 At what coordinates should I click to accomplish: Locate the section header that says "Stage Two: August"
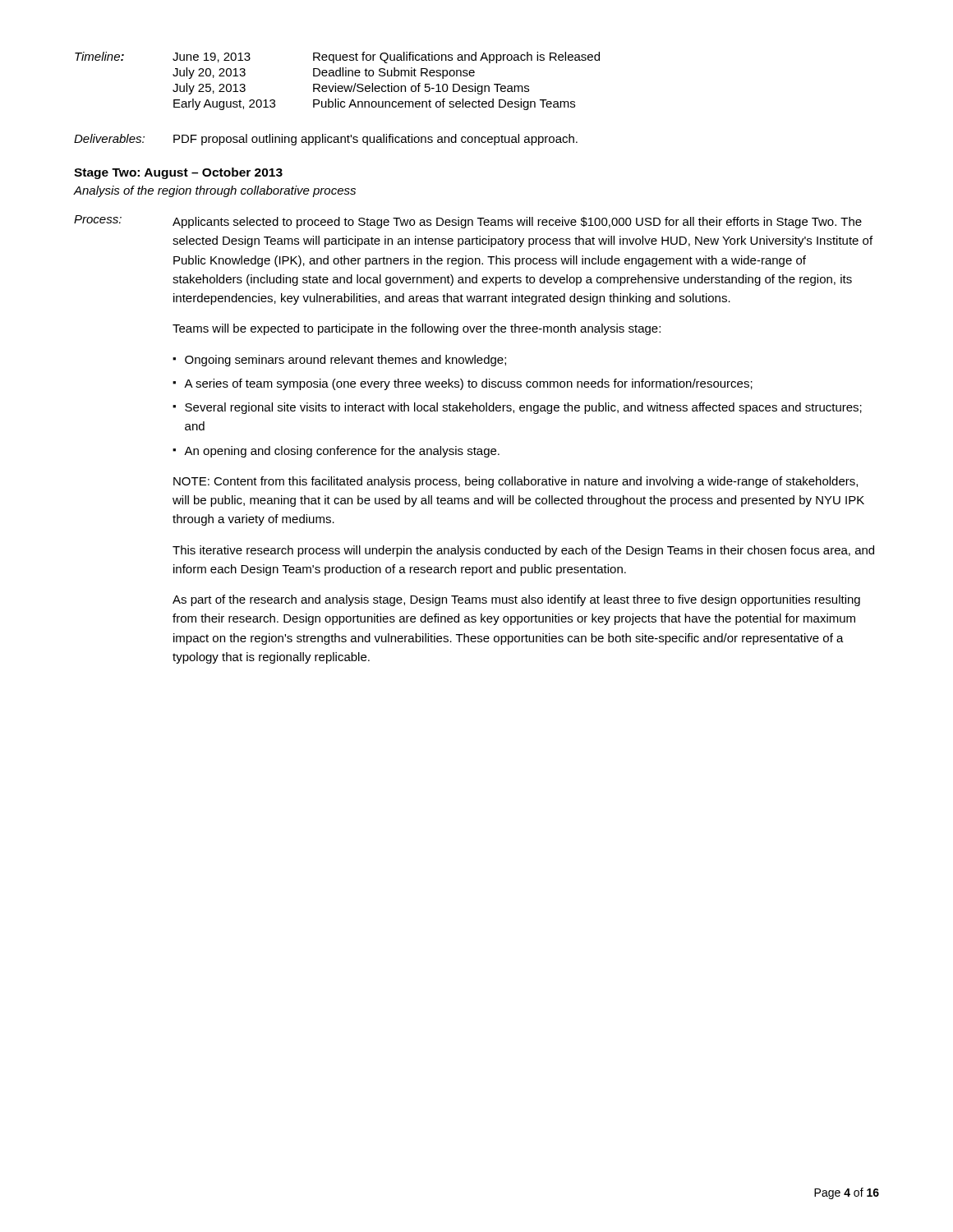(178, 172)
